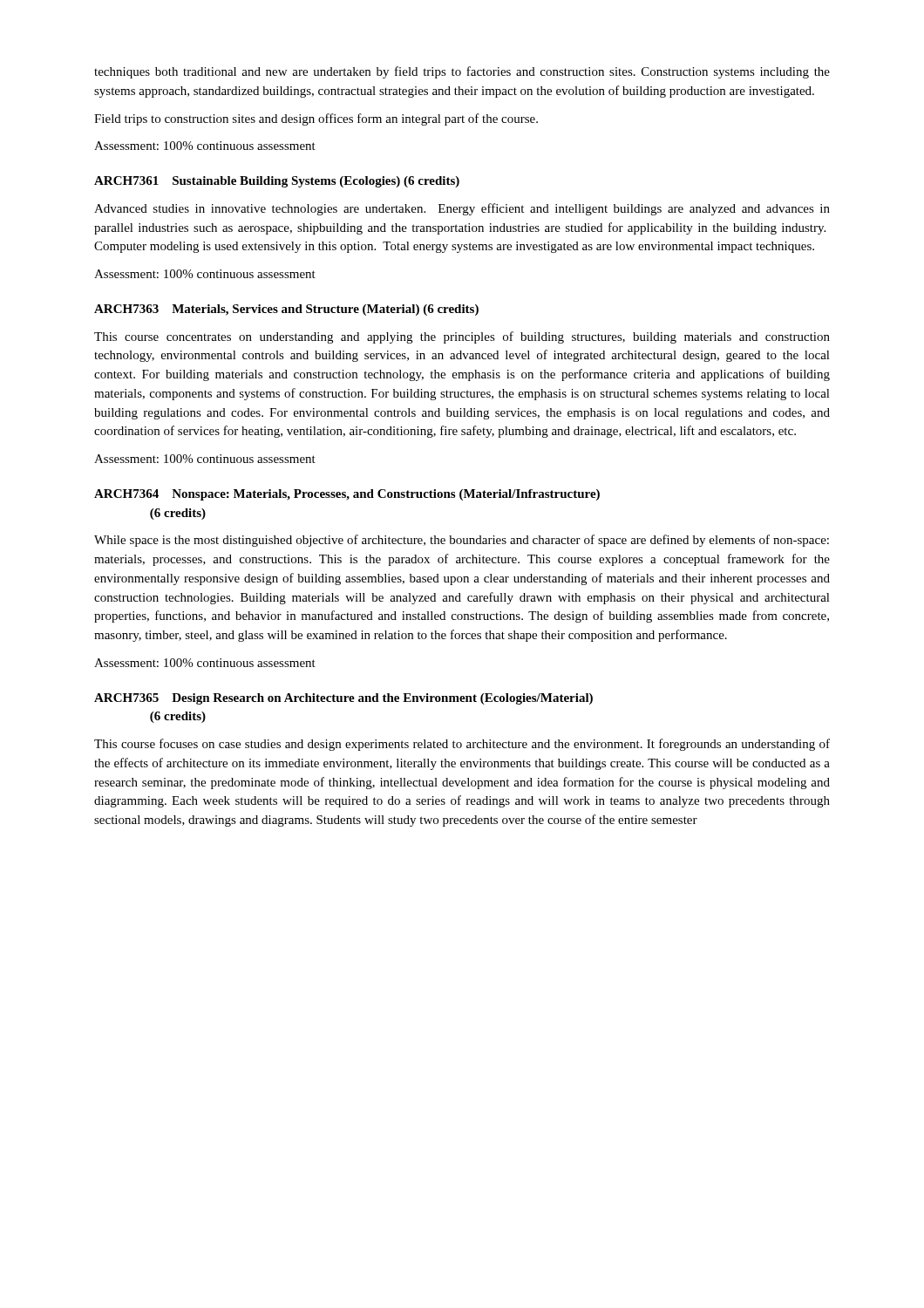Where is the passage that starts "This course focuses on case studies"?
Image resolution: width=924 pixels, height=1308 pixels.
pyautogui.click(x=462, y=782)
